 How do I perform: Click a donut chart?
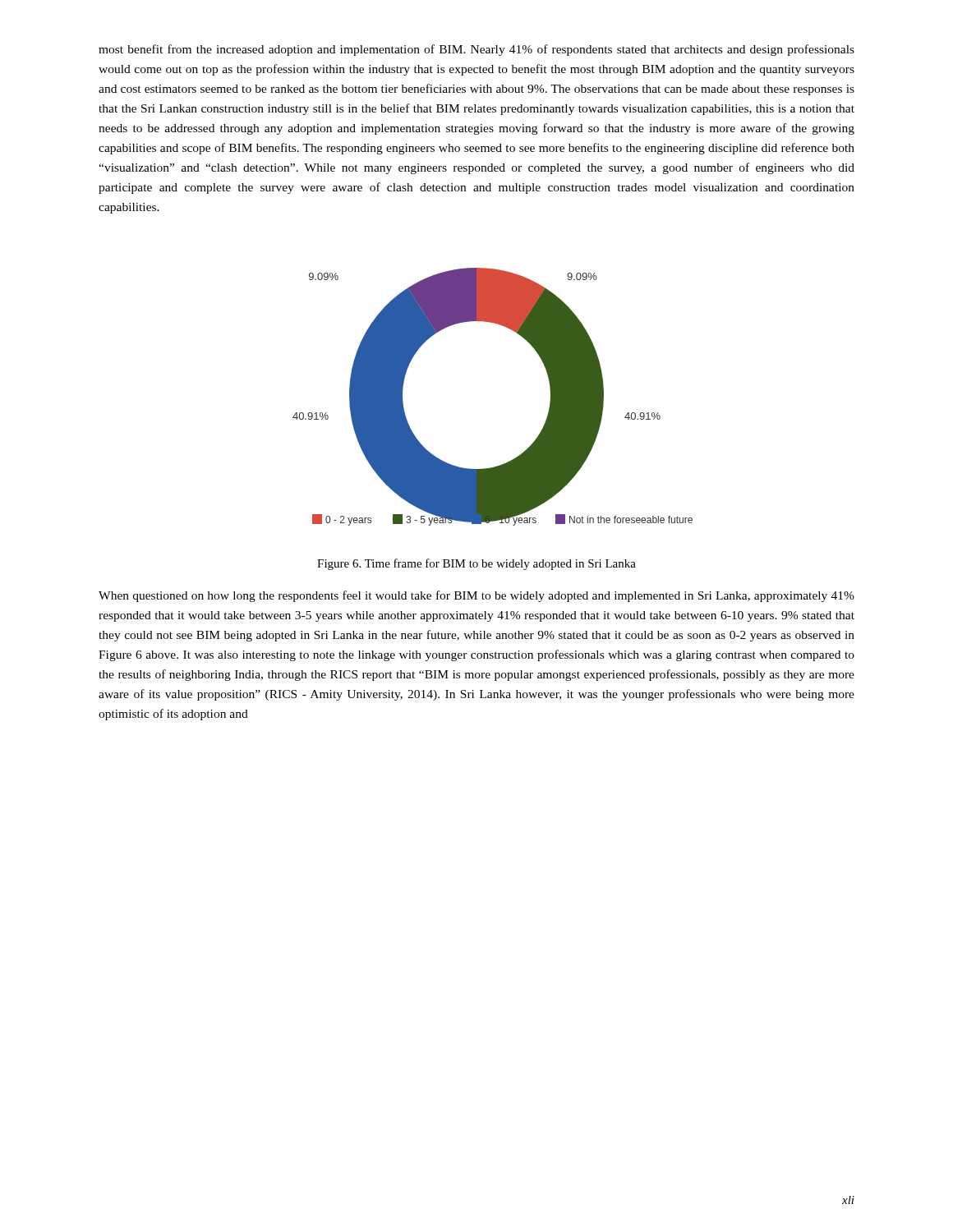pyautogui.click(x=476, y=397)
